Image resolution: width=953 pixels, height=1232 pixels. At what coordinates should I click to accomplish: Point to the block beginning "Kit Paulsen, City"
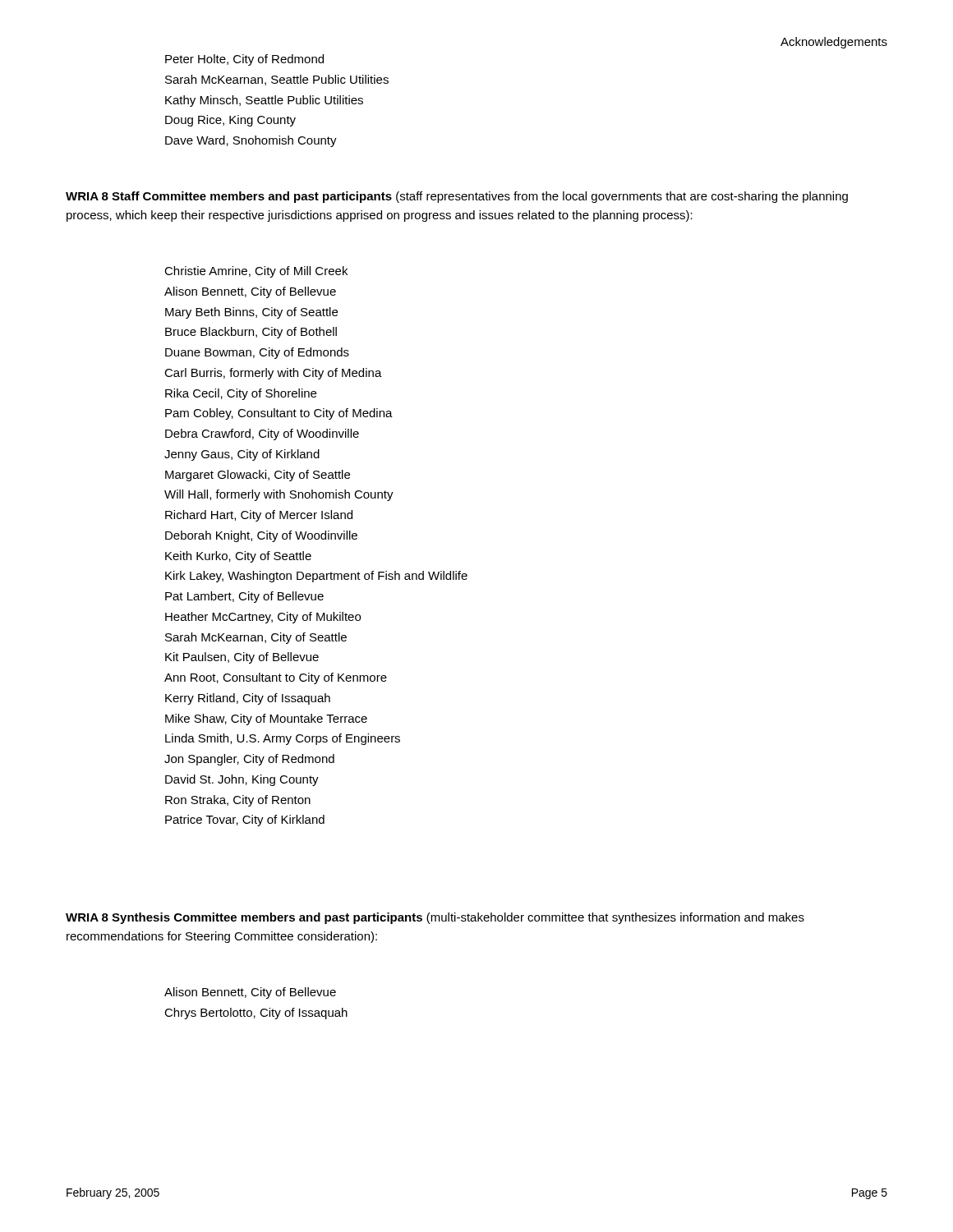tap(242, 657)
